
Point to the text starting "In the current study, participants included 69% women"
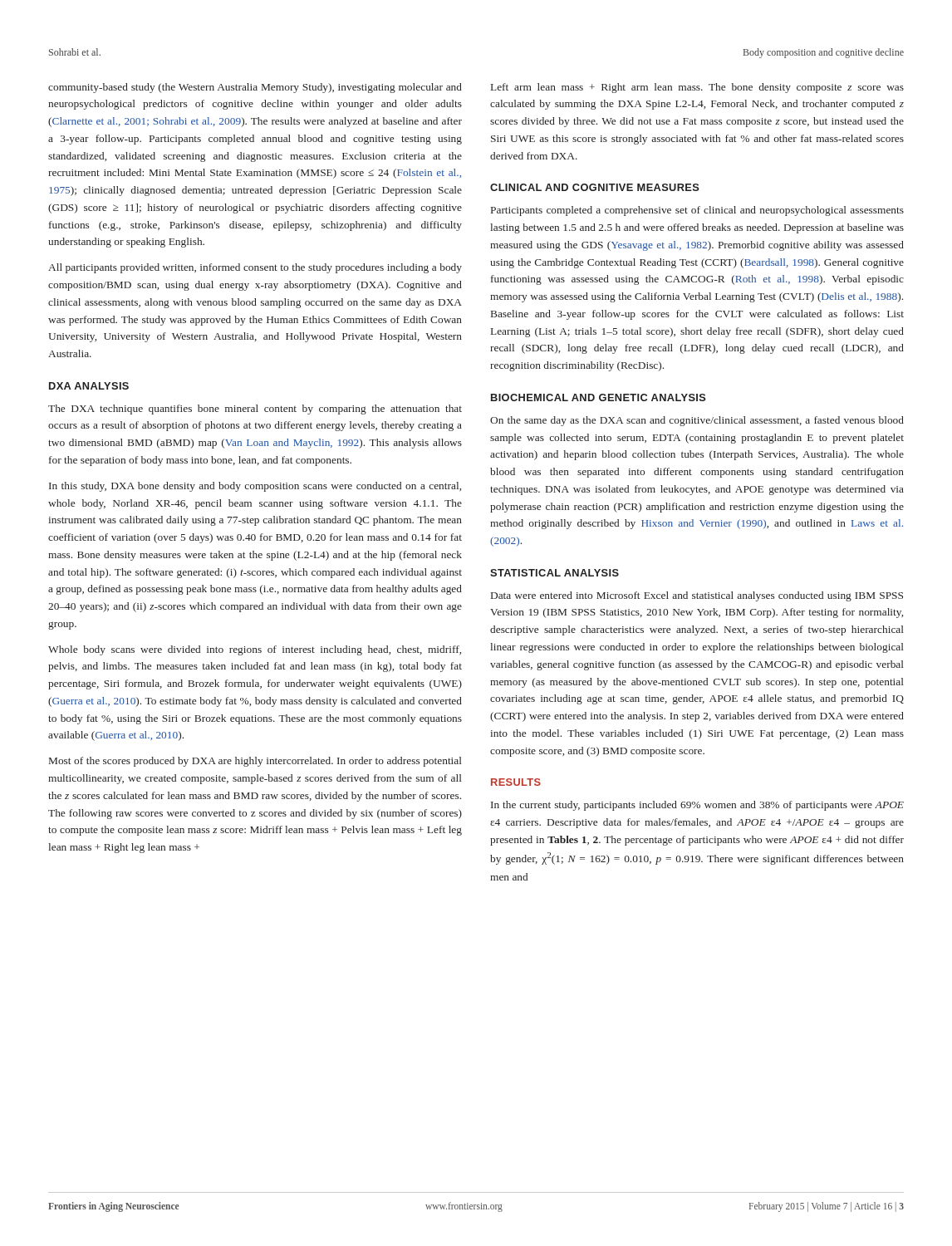coord(697,841)
